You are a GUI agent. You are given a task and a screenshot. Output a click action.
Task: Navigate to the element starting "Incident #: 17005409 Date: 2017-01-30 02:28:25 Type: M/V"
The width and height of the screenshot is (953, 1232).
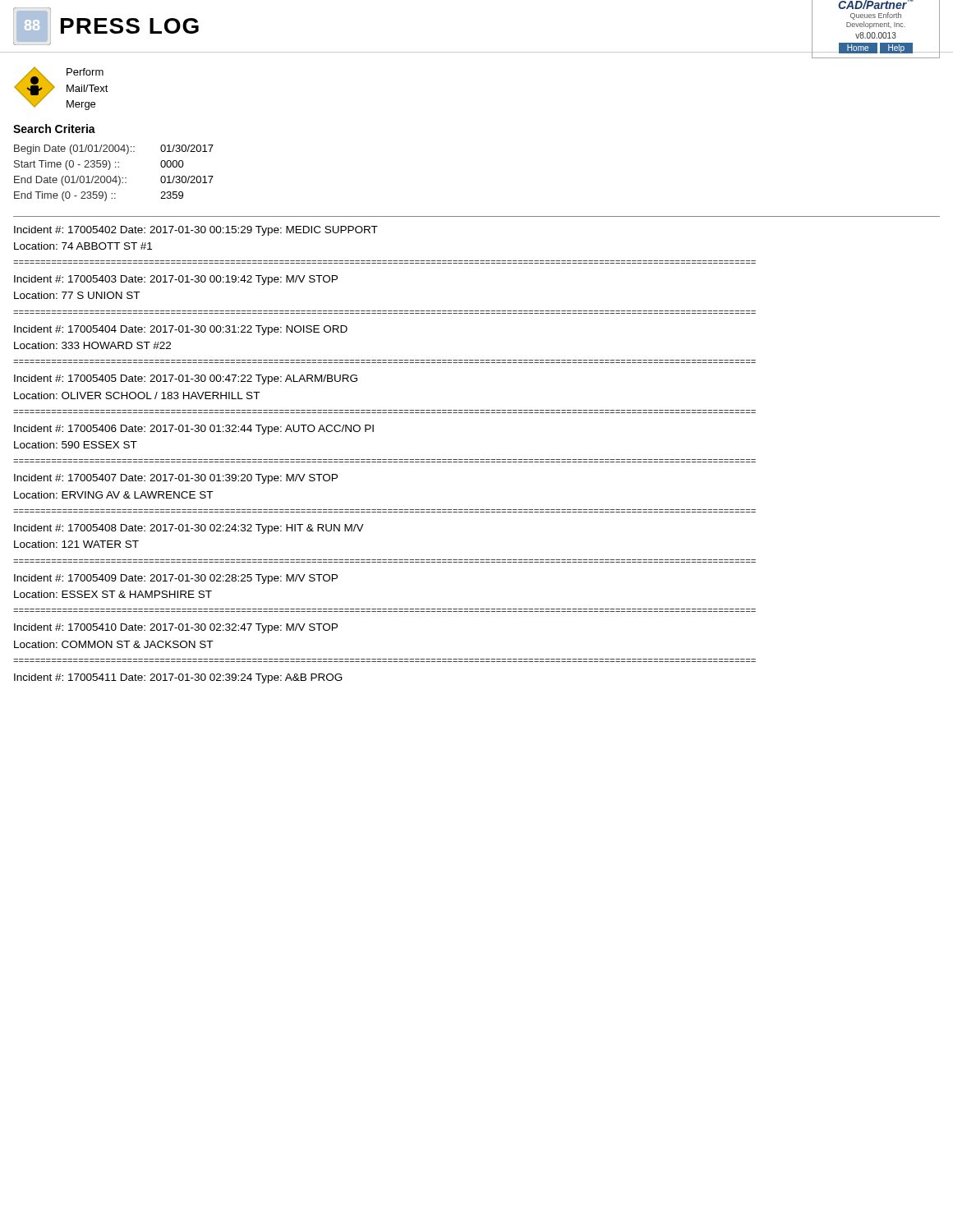pos(176,586)
